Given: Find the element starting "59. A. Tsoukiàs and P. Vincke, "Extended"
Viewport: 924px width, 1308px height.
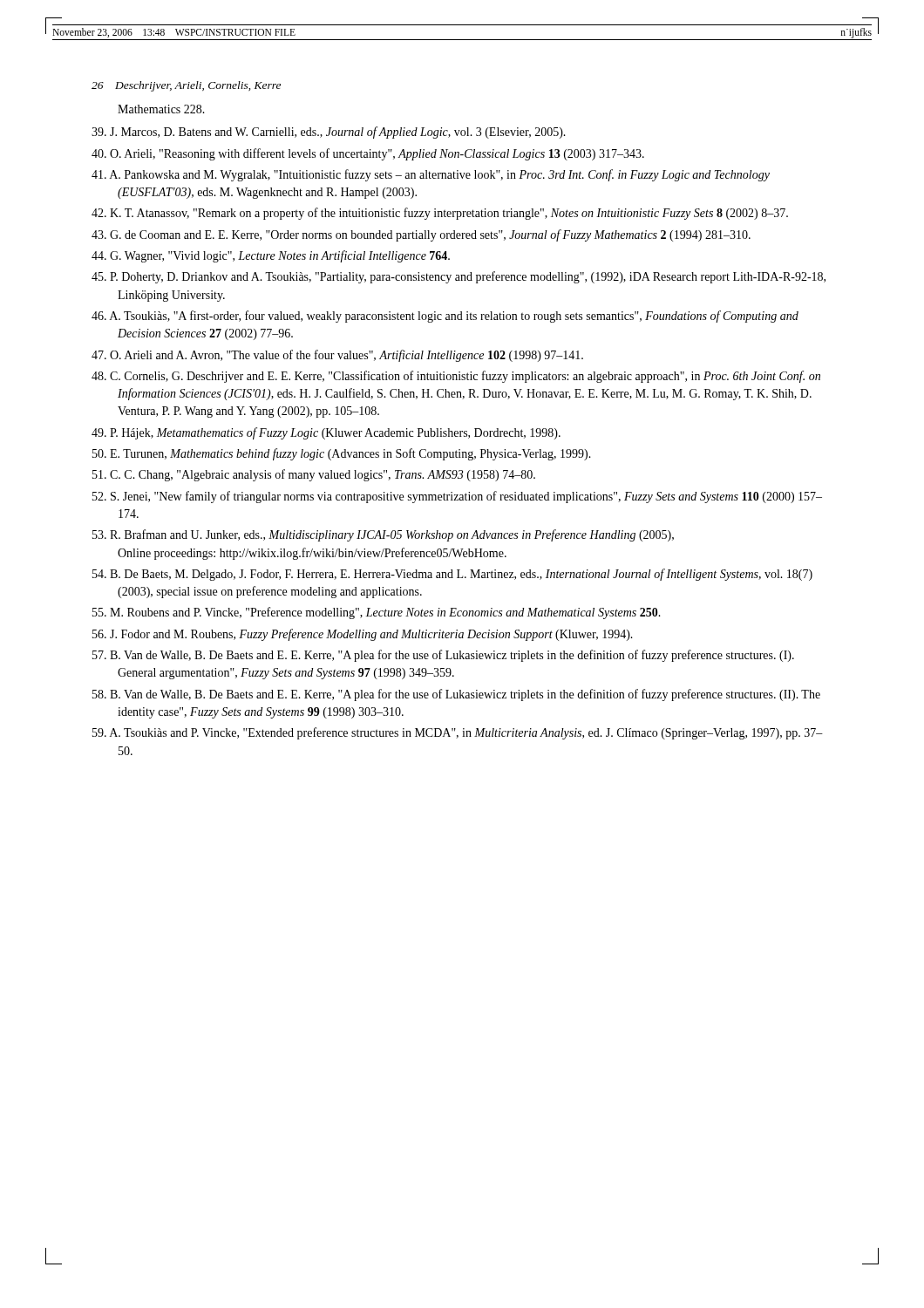Looking at the screenshot, I should (457, 742).
